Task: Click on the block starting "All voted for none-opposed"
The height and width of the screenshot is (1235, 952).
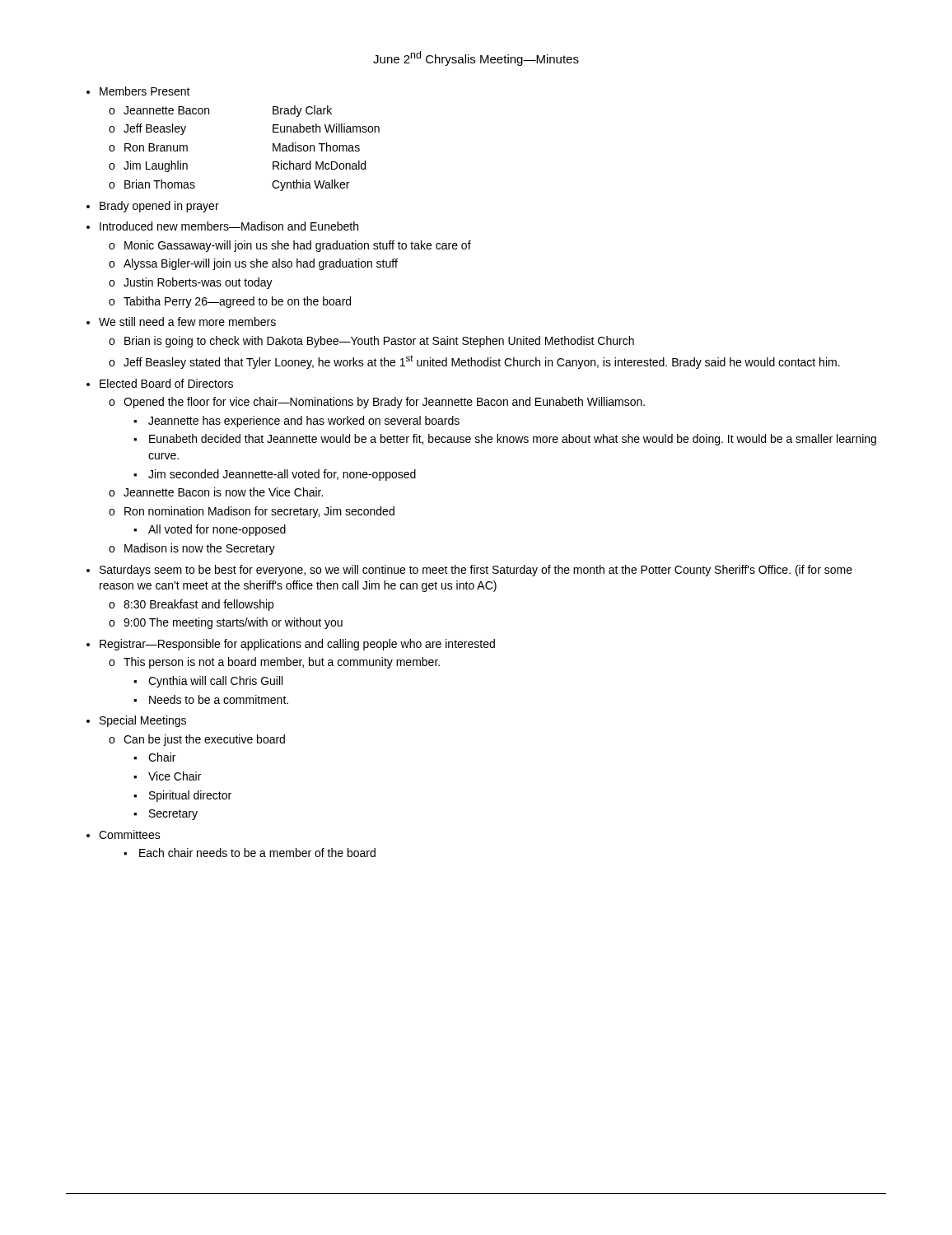Action: point(217,530)
